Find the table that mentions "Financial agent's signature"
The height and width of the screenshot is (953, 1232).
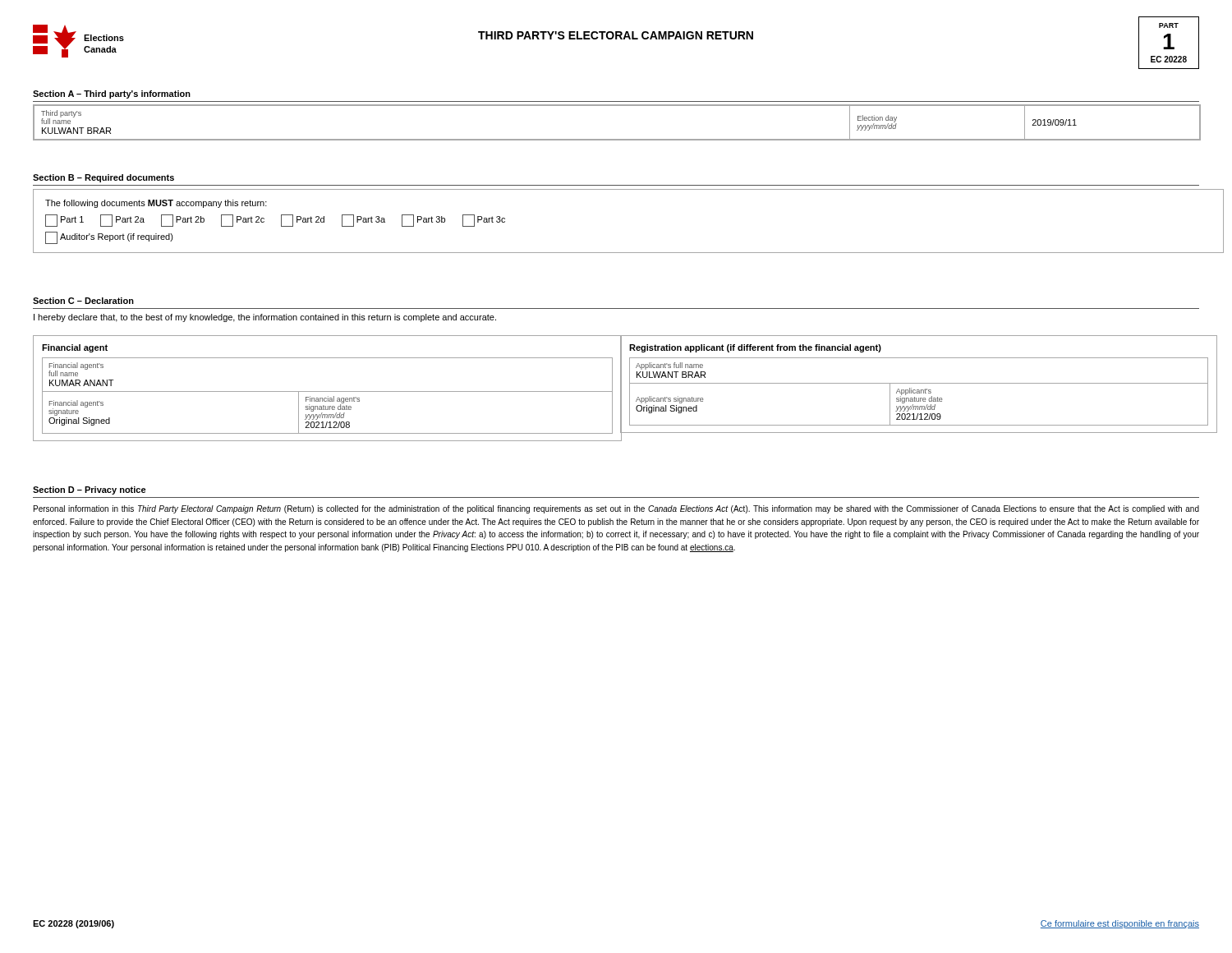(327, 388)
